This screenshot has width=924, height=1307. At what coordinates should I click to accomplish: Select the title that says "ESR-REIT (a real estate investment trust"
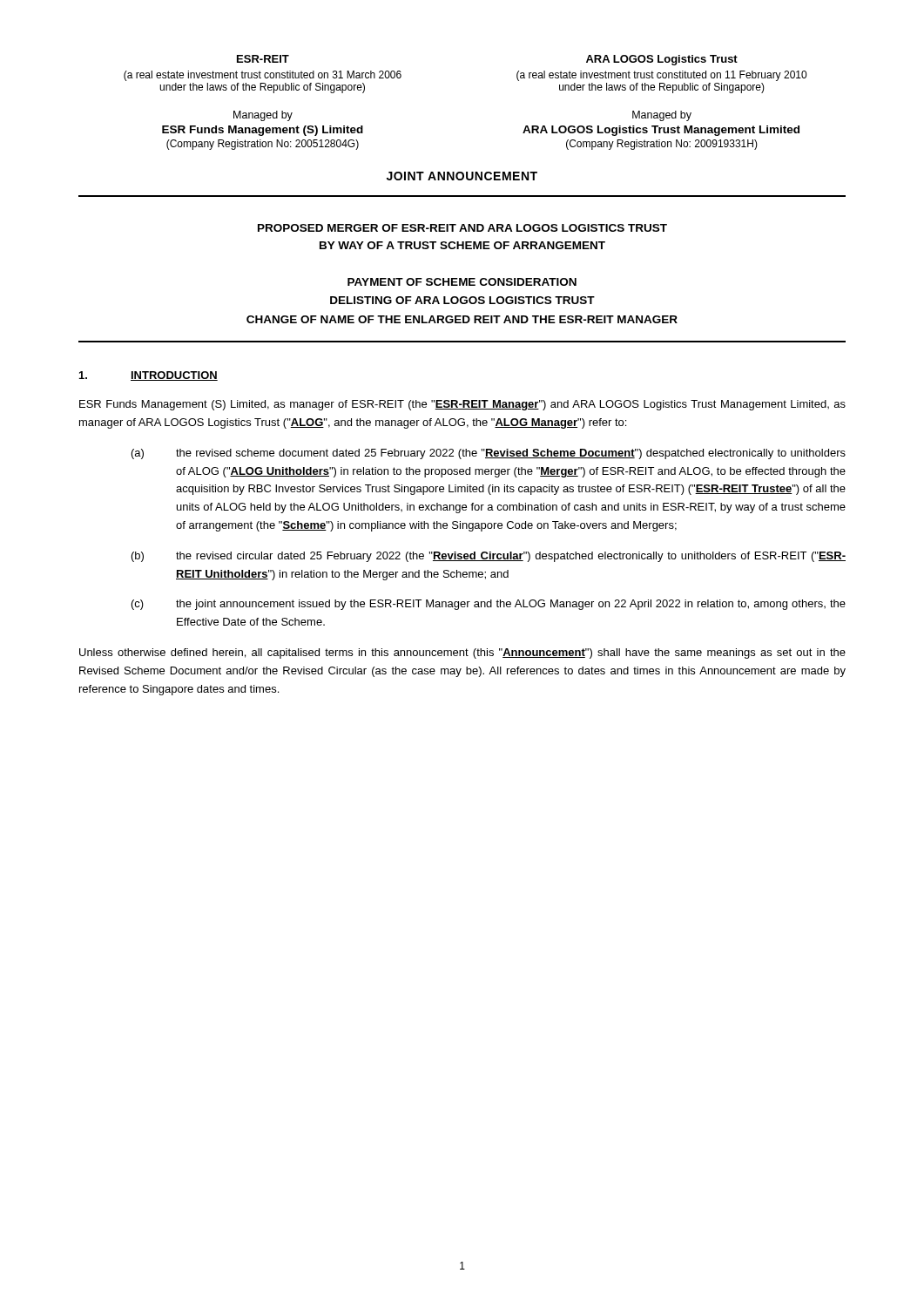tap(263, 73)
